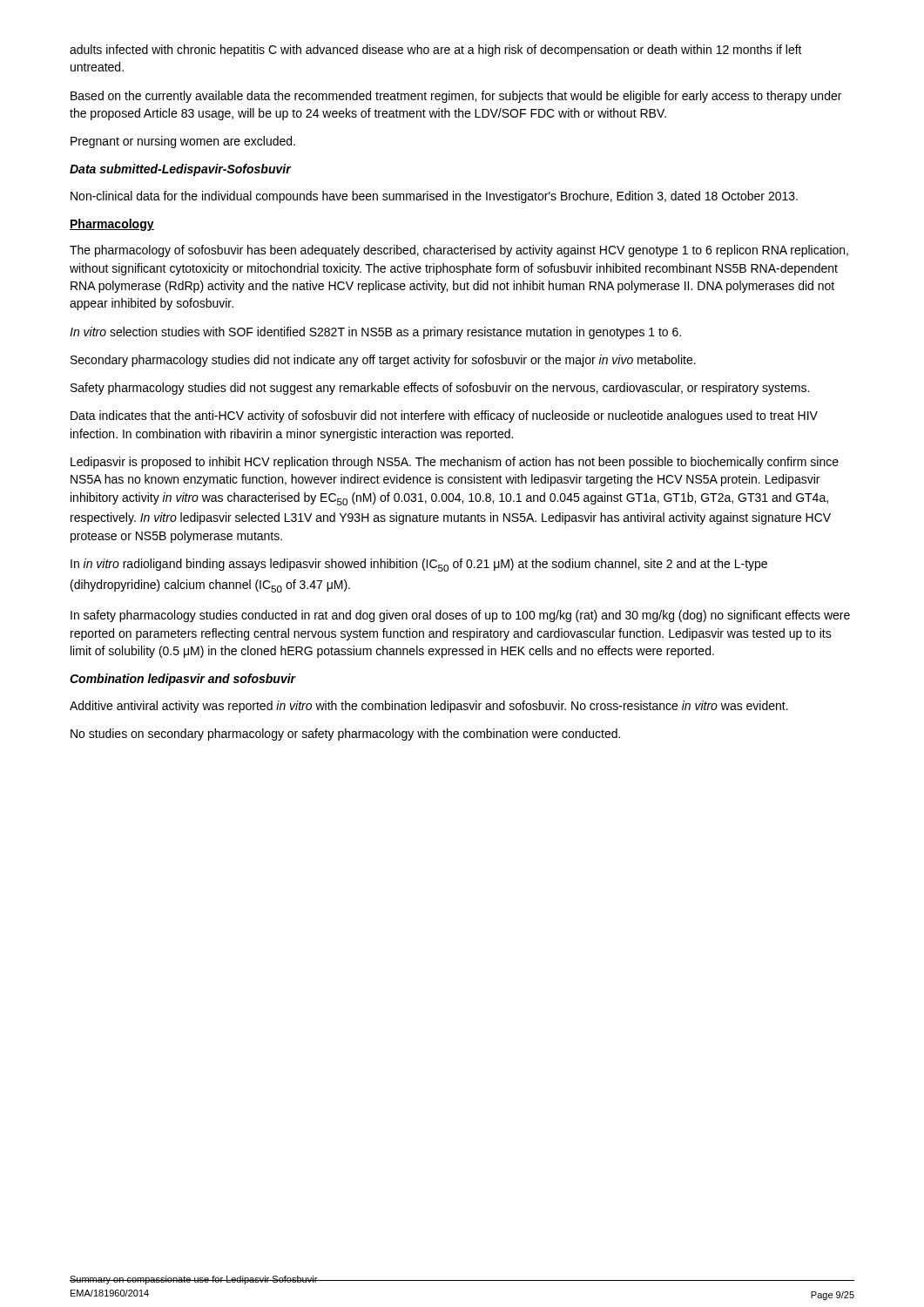Locate the text starting "In in vitro radioligand binding assays"
The width and height of the screenshot is (924, 1307).
(x=462, y=576)
